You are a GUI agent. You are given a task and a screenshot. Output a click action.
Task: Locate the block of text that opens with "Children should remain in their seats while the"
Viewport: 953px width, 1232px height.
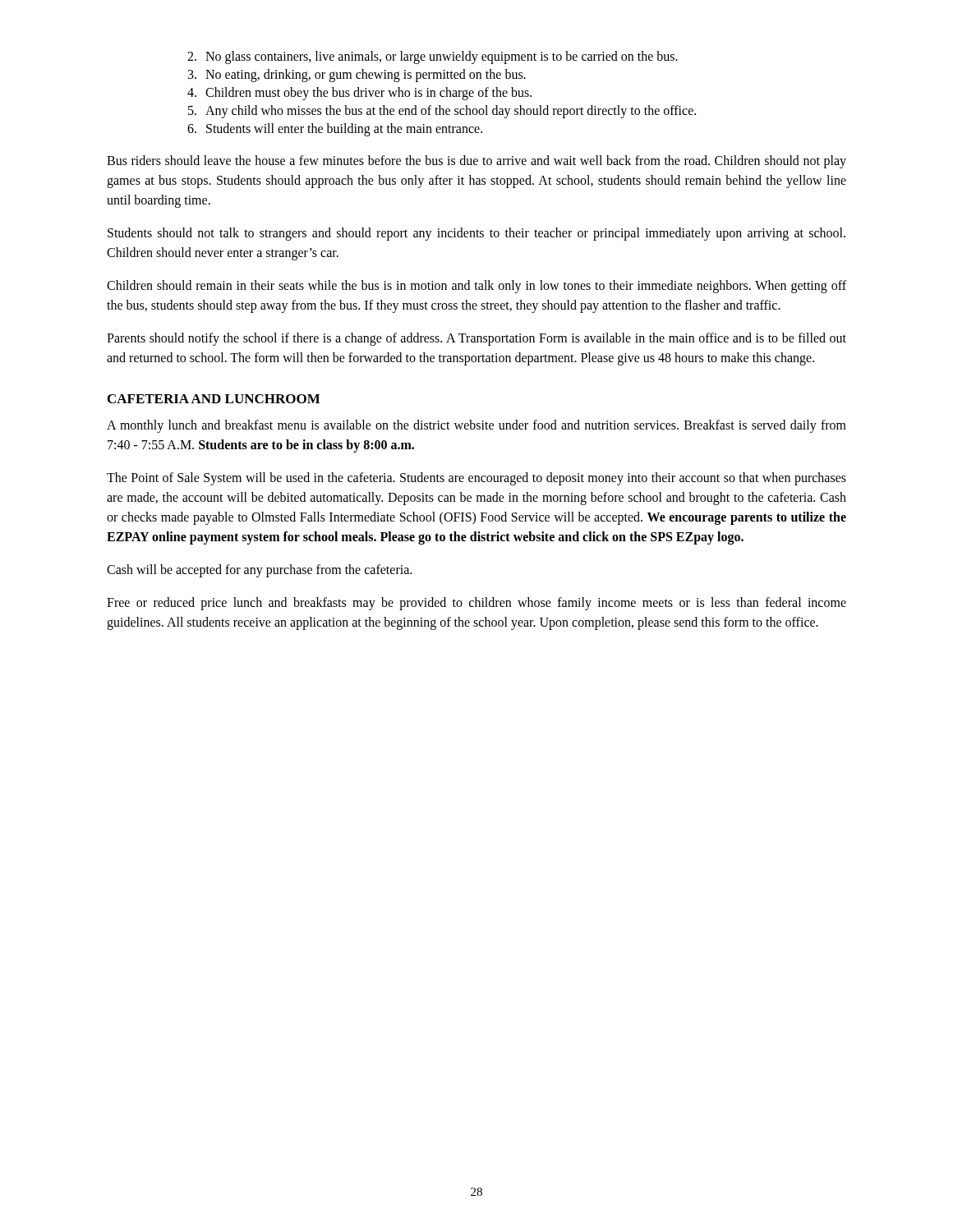[x=476, y=295]
